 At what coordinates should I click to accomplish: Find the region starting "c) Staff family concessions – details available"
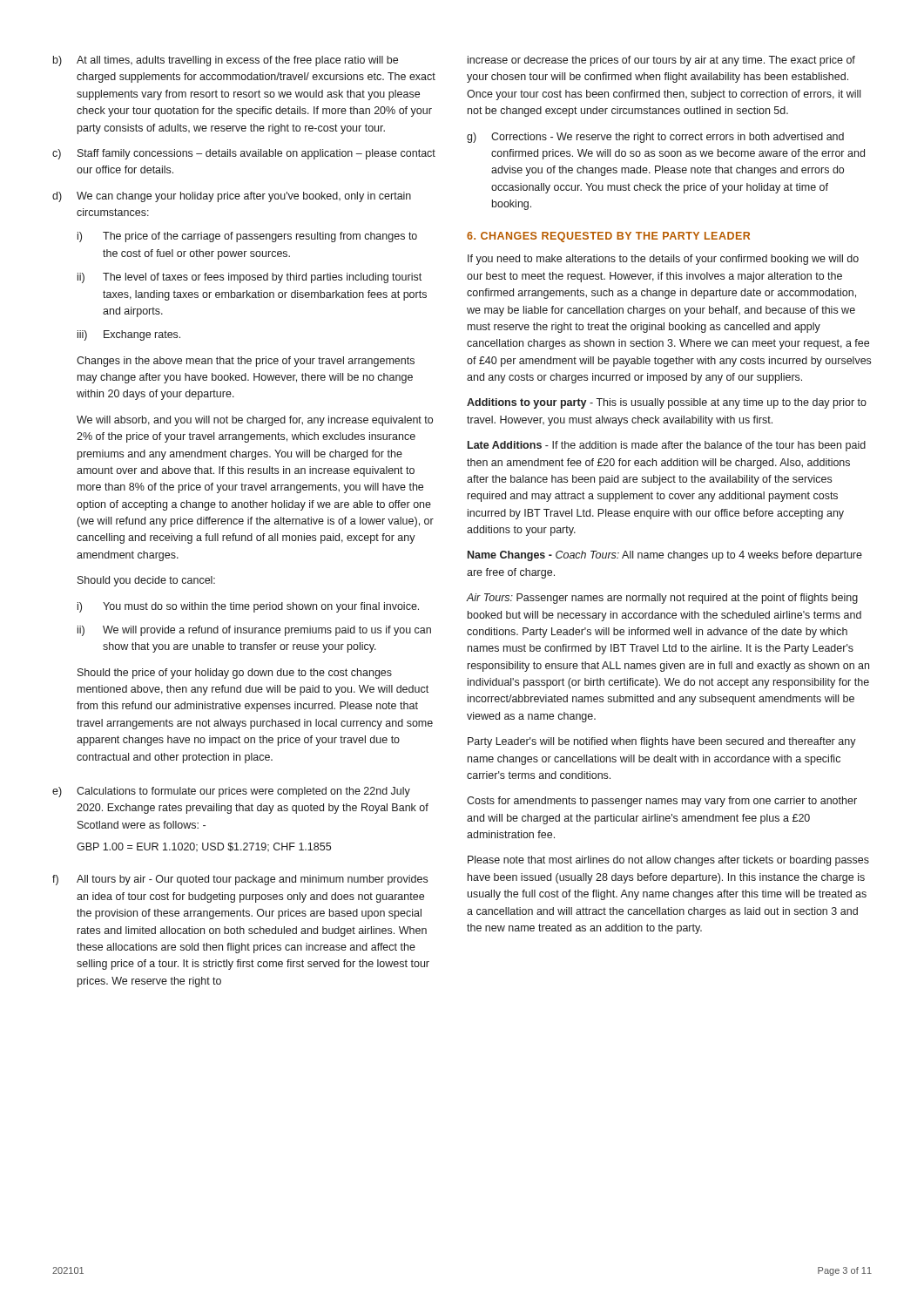coord(244,162)
